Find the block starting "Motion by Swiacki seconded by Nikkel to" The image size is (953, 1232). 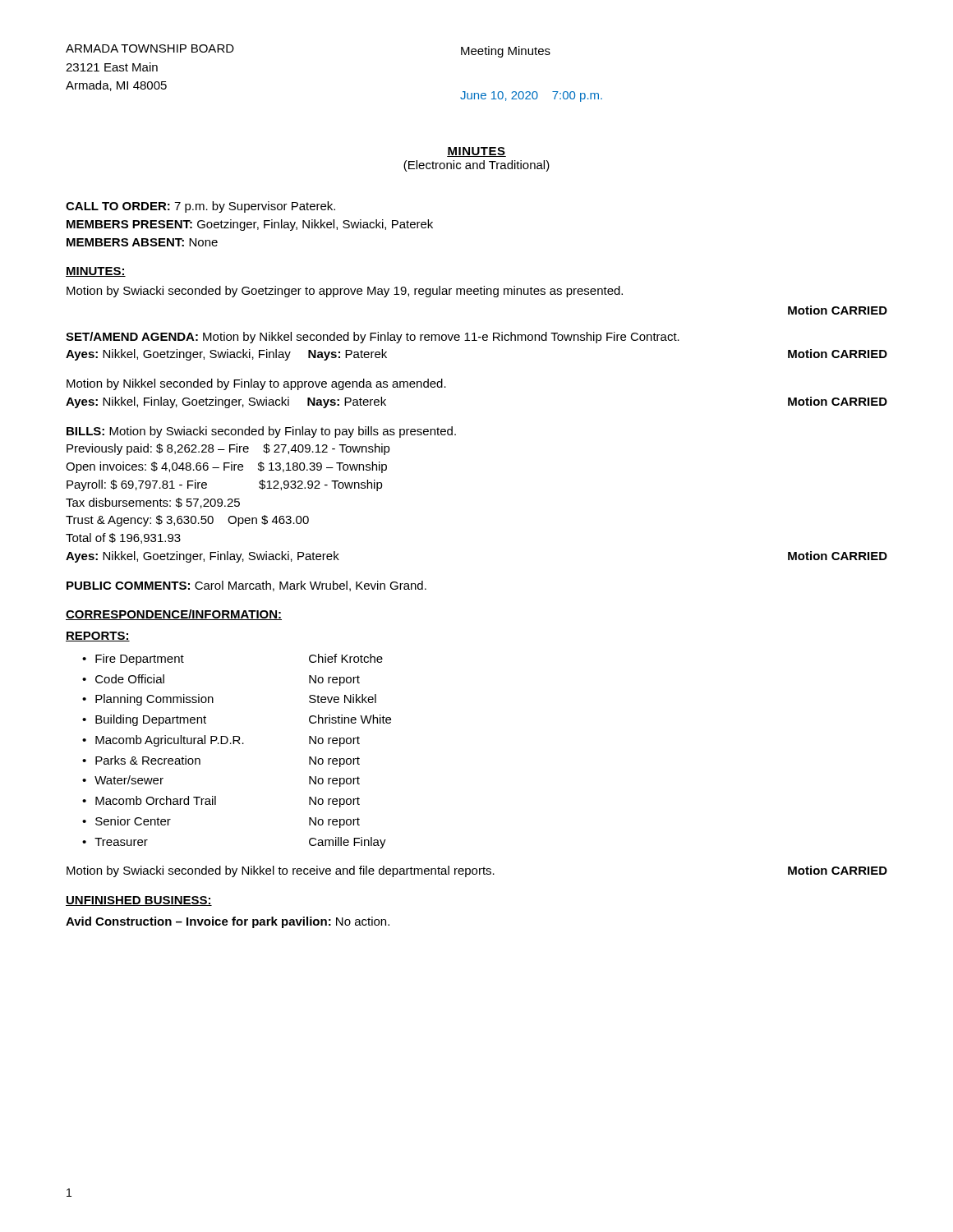pos(476,871)
